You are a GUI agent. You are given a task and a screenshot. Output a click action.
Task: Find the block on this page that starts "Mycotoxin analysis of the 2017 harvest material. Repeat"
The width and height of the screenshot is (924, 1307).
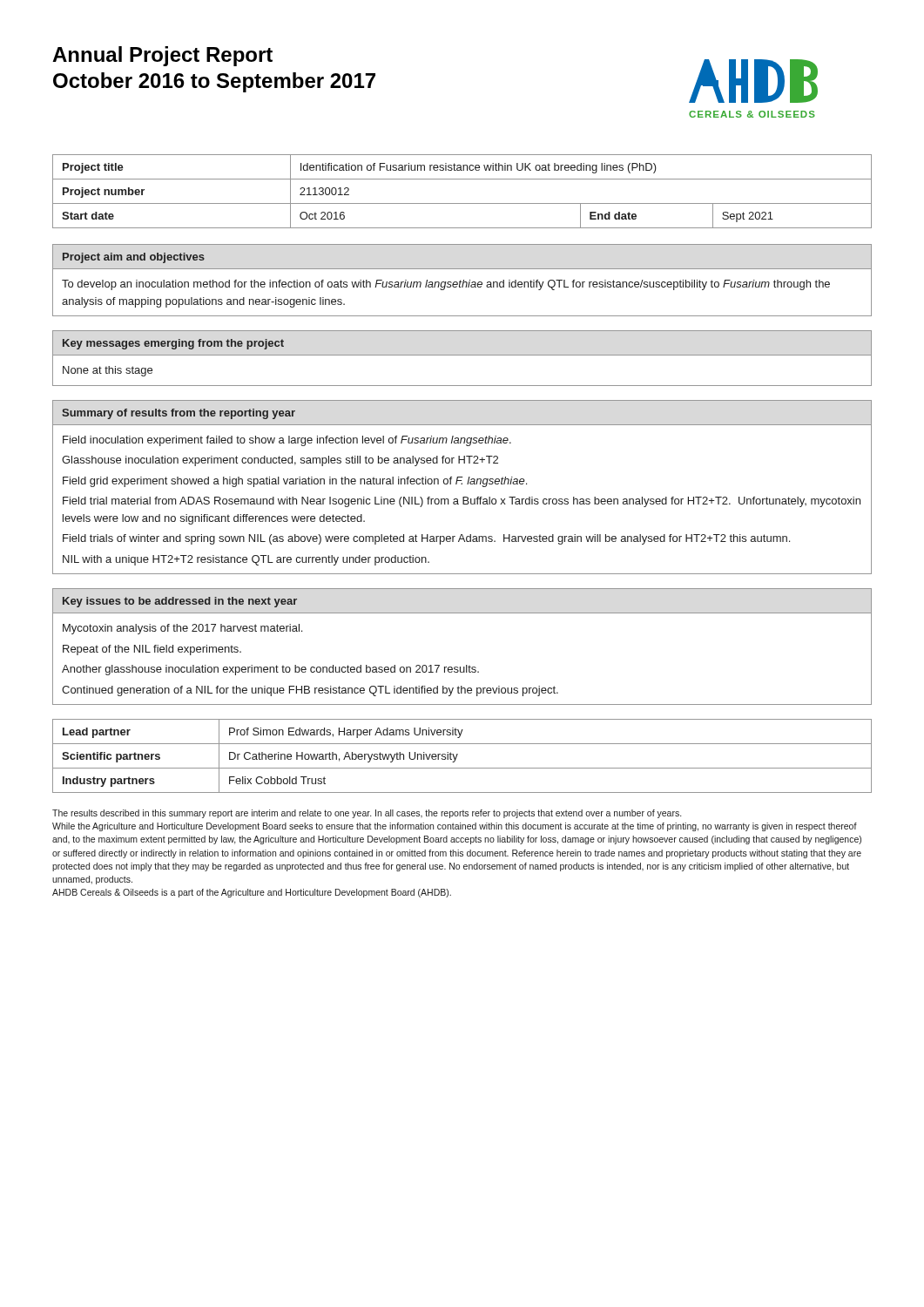[x=462, y=659]
